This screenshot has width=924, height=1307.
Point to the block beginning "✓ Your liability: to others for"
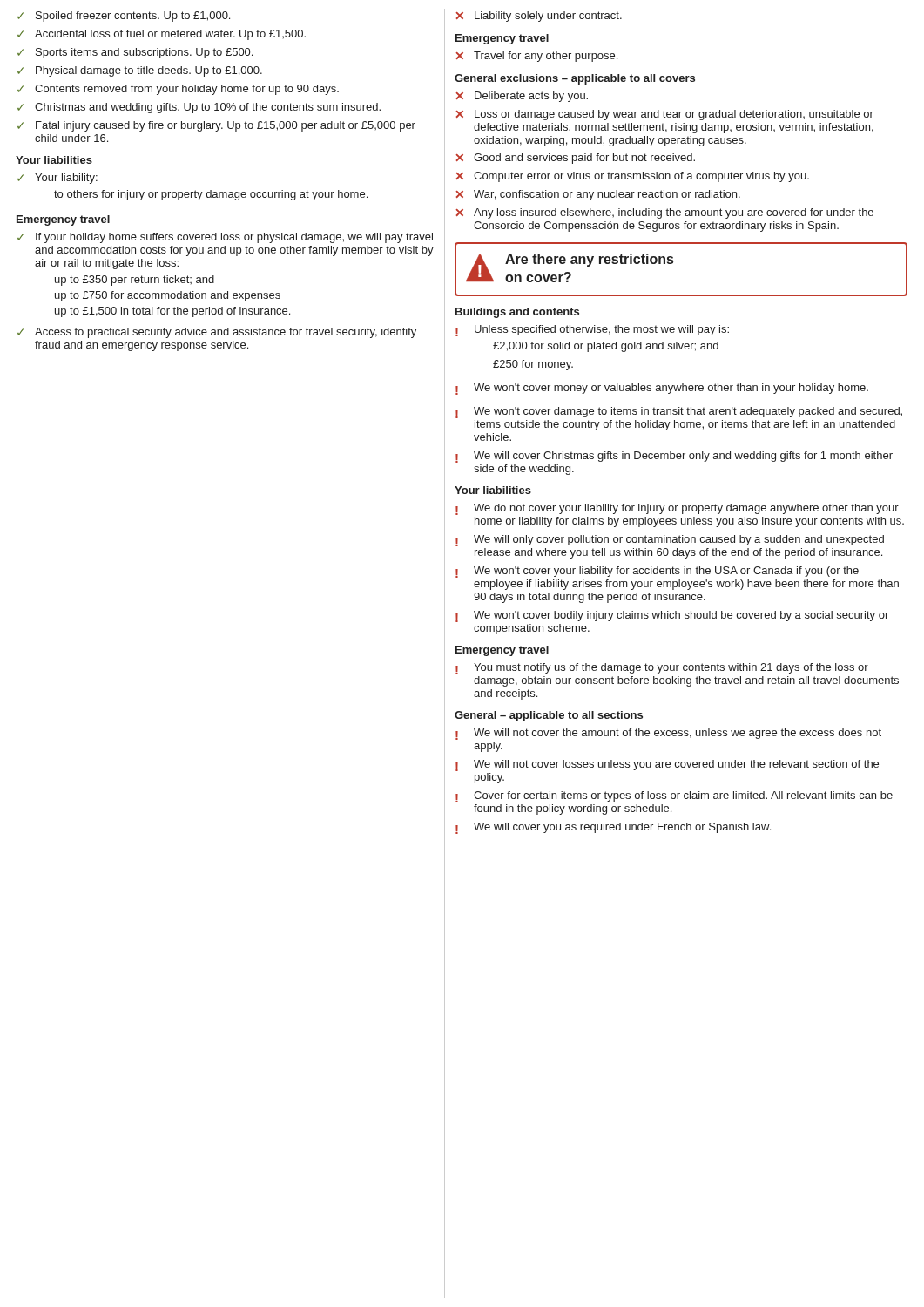tap(225, 187)
